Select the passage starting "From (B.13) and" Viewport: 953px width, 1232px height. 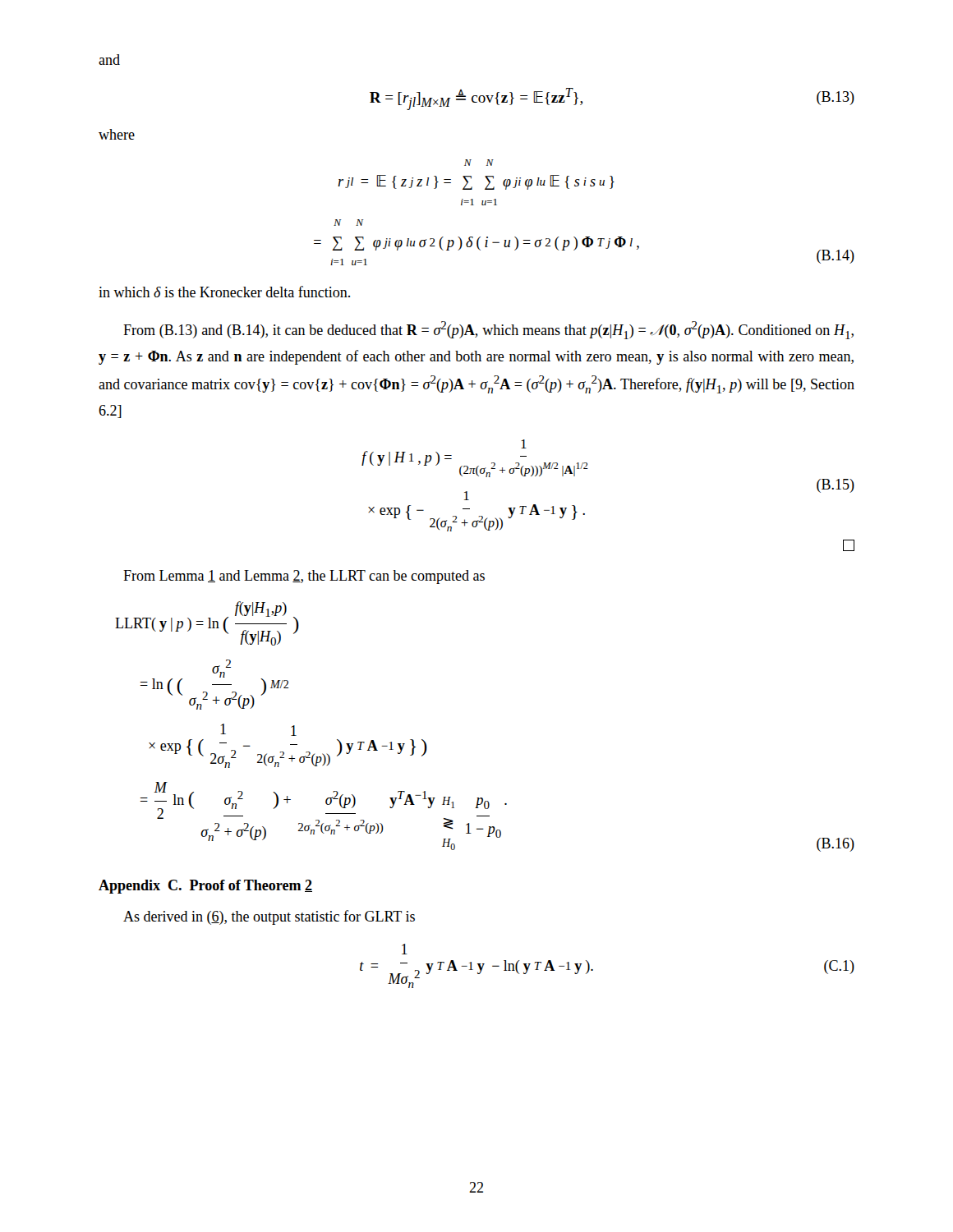pos(476,369)
